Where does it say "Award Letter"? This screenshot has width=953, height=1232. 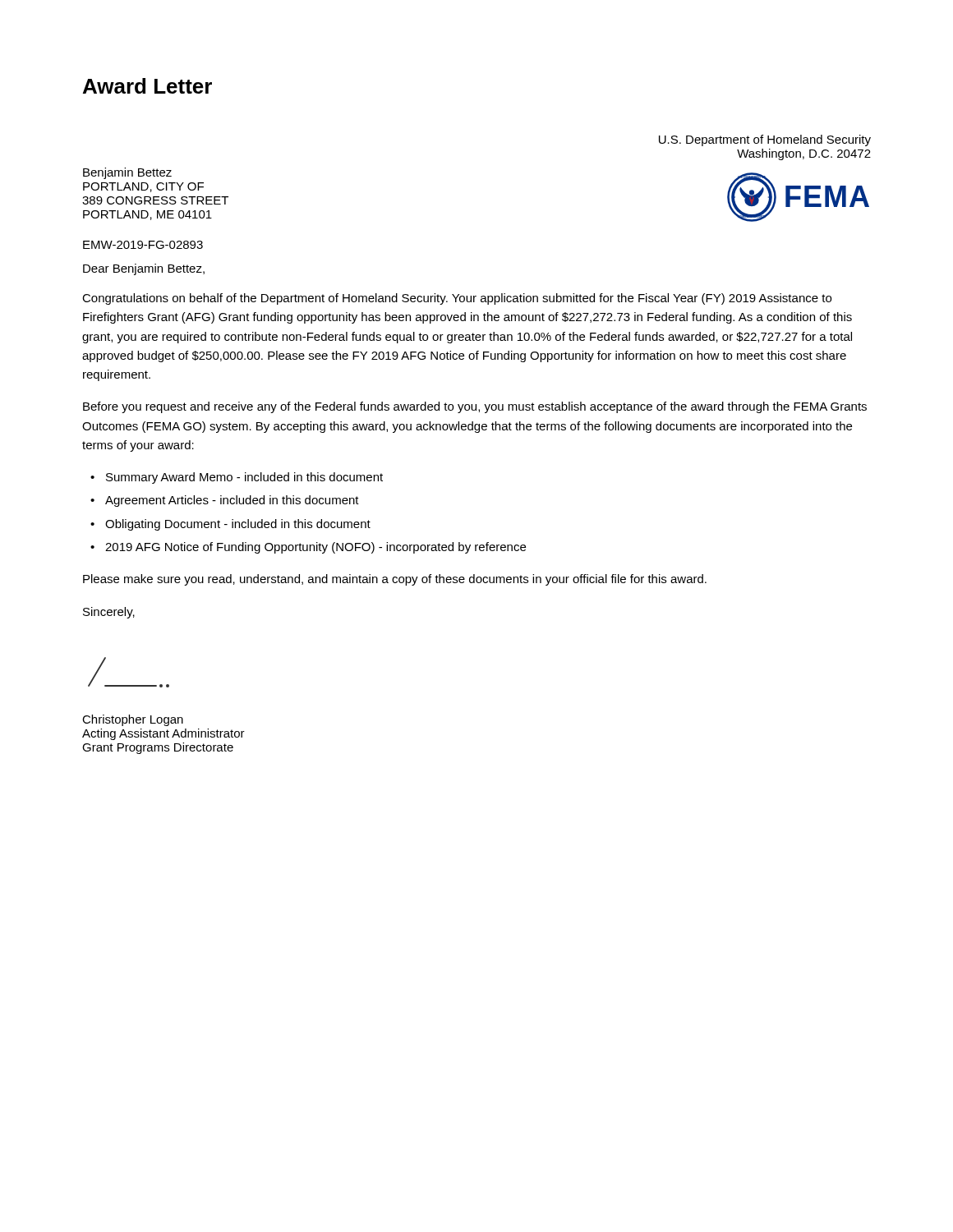[x=147, y=86]
